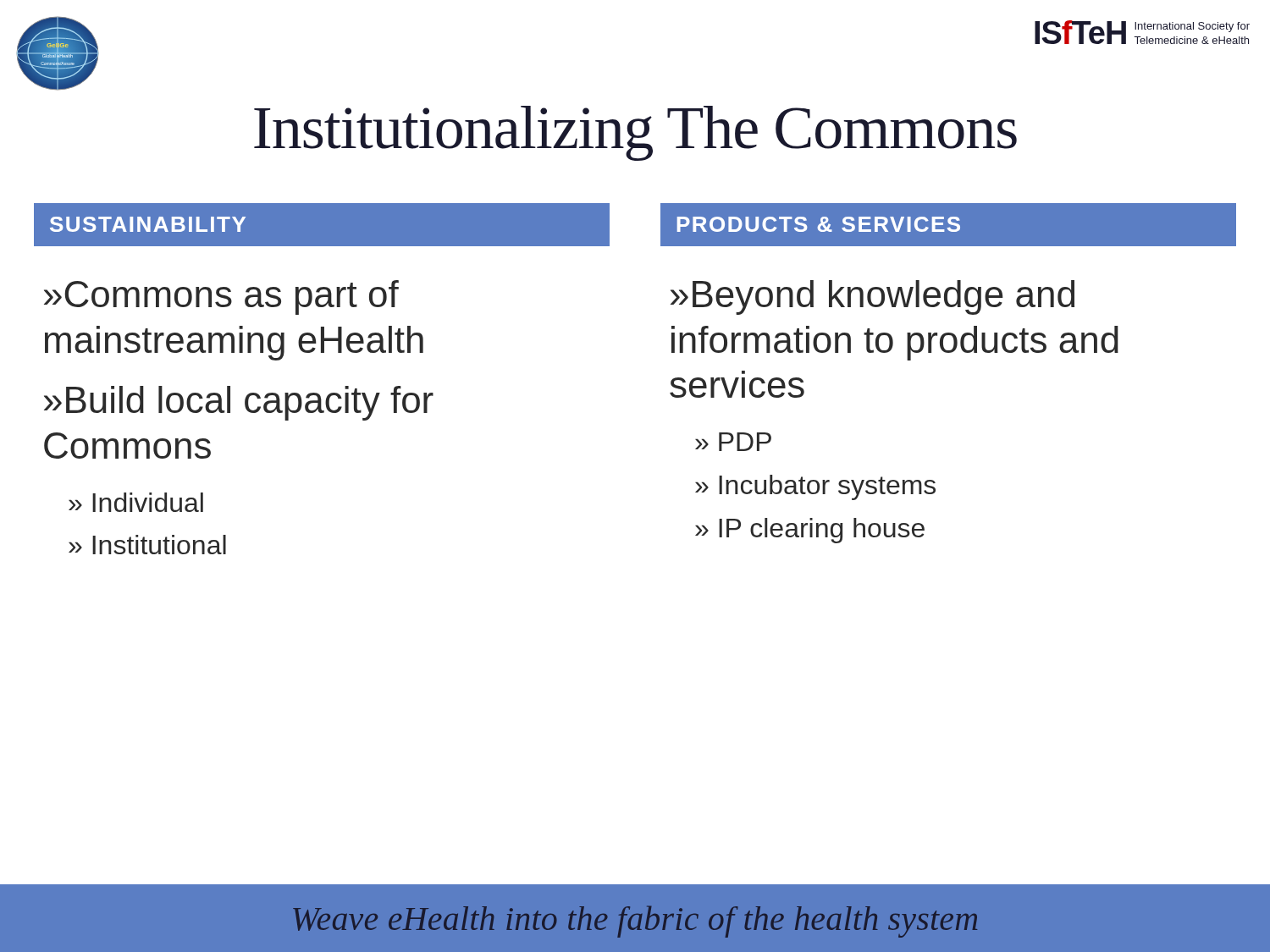1270x952 pixels.
Task: Select the block starting "PRODUCTS & SERVICES"
Action: coord(948,225)
